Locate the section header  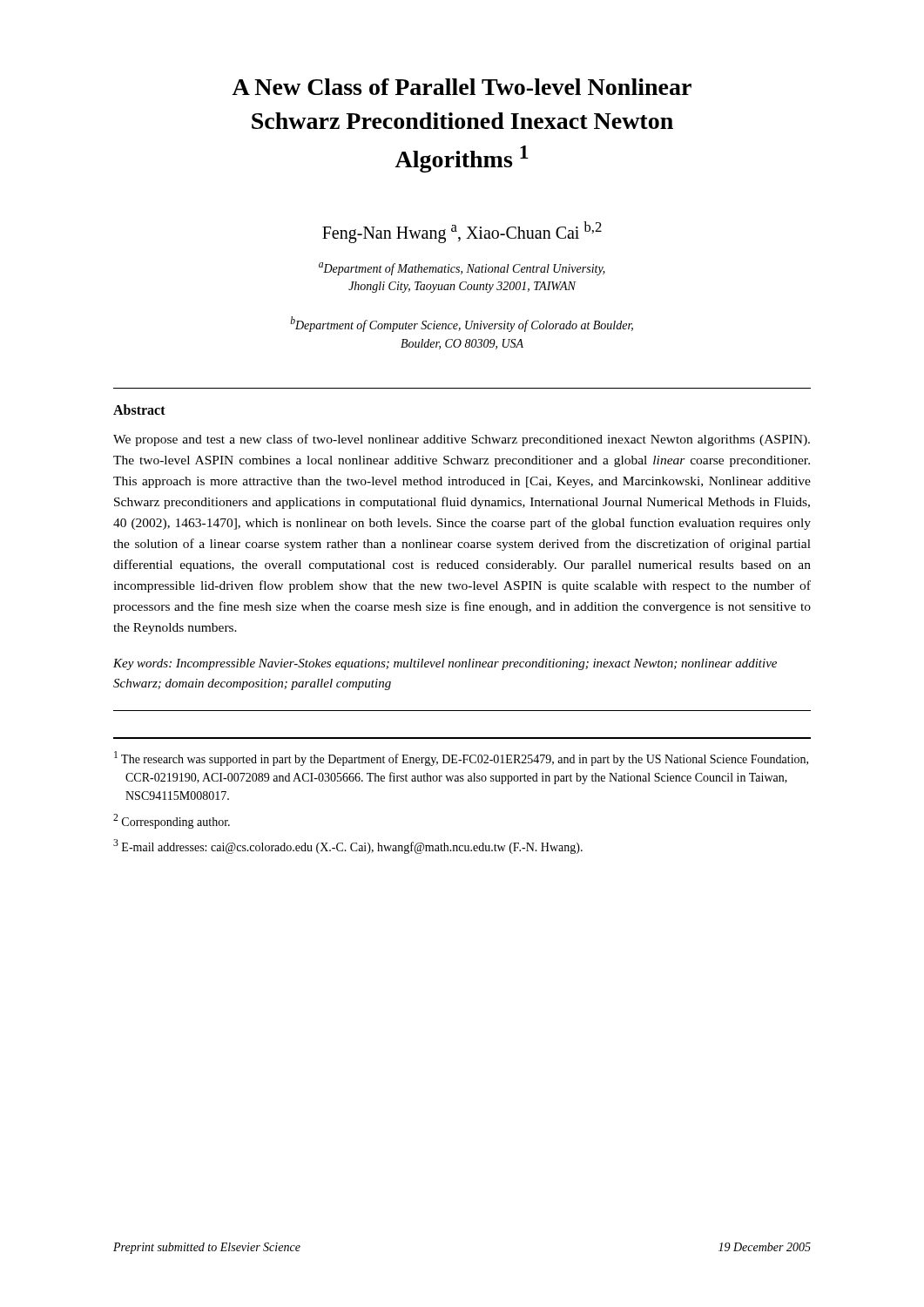pyautogui.click(x=139, y=410)
